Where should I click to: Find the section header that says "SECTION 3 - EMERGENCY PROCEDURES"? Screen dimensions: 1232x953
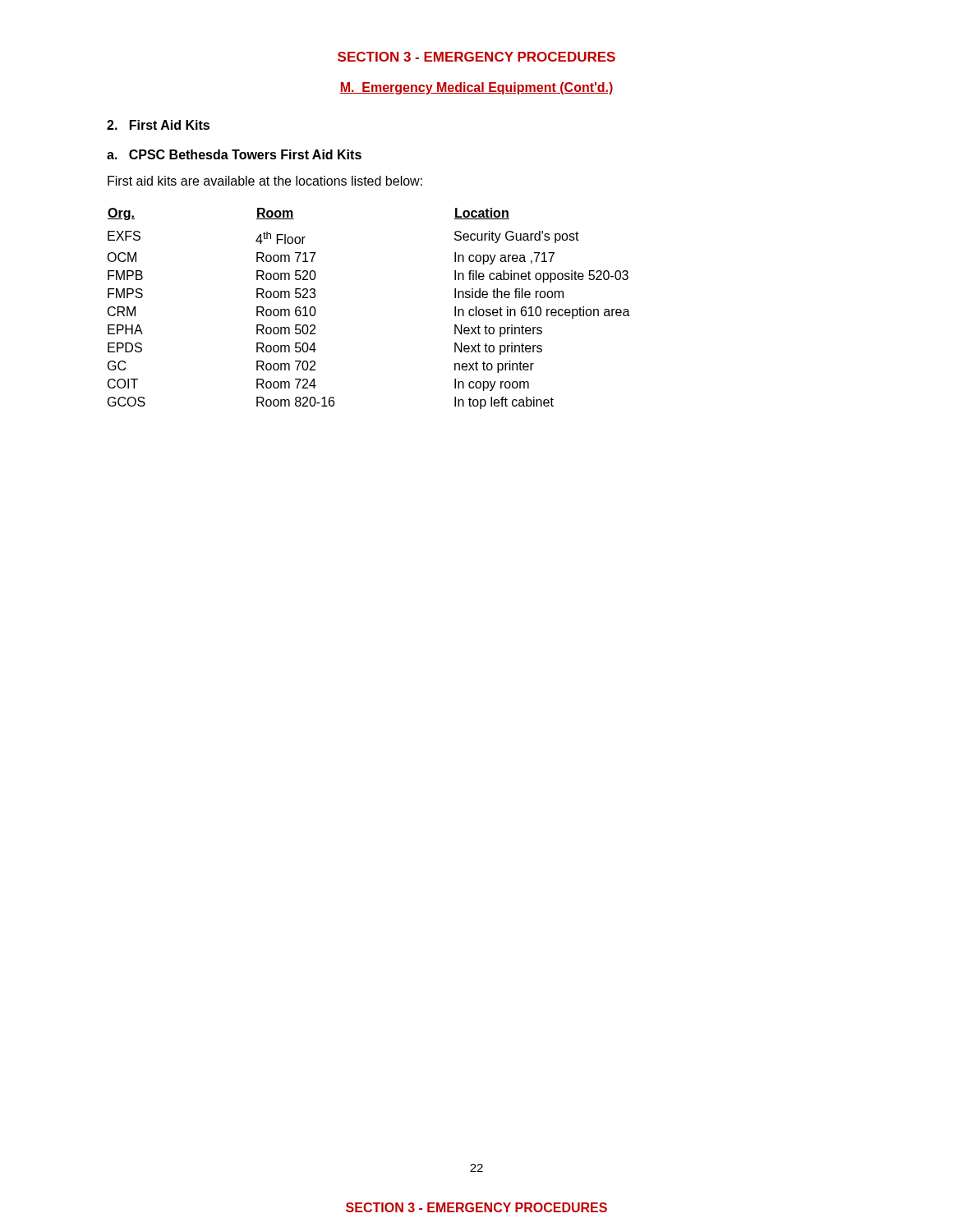click(x=476, y=57)
